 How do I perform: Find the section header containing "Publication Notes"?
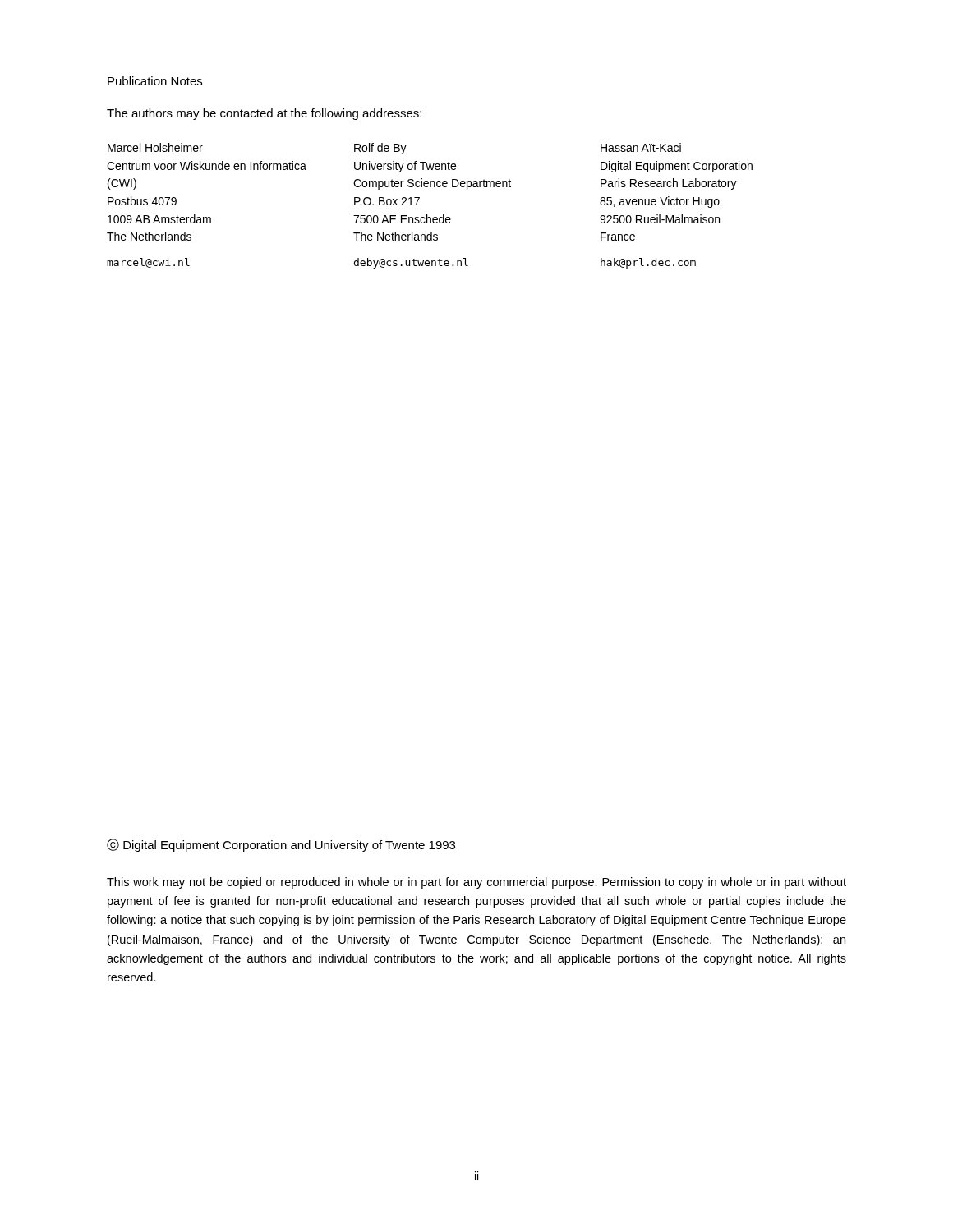(155, 81)
